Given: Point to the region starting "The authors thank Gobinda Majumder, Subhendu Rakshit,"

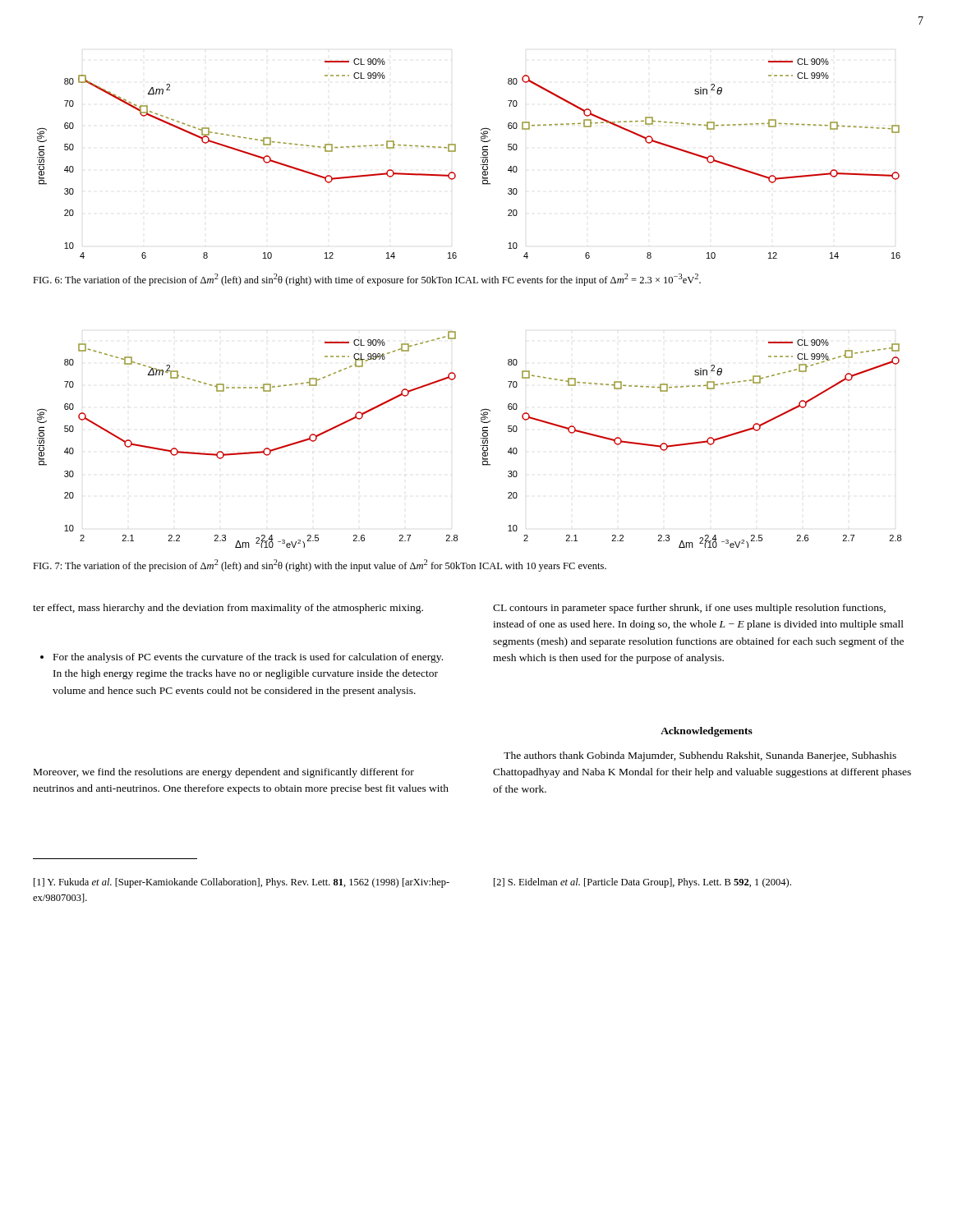Looking at the screenshot, I should pyautogui.click(x=702, y=772).
